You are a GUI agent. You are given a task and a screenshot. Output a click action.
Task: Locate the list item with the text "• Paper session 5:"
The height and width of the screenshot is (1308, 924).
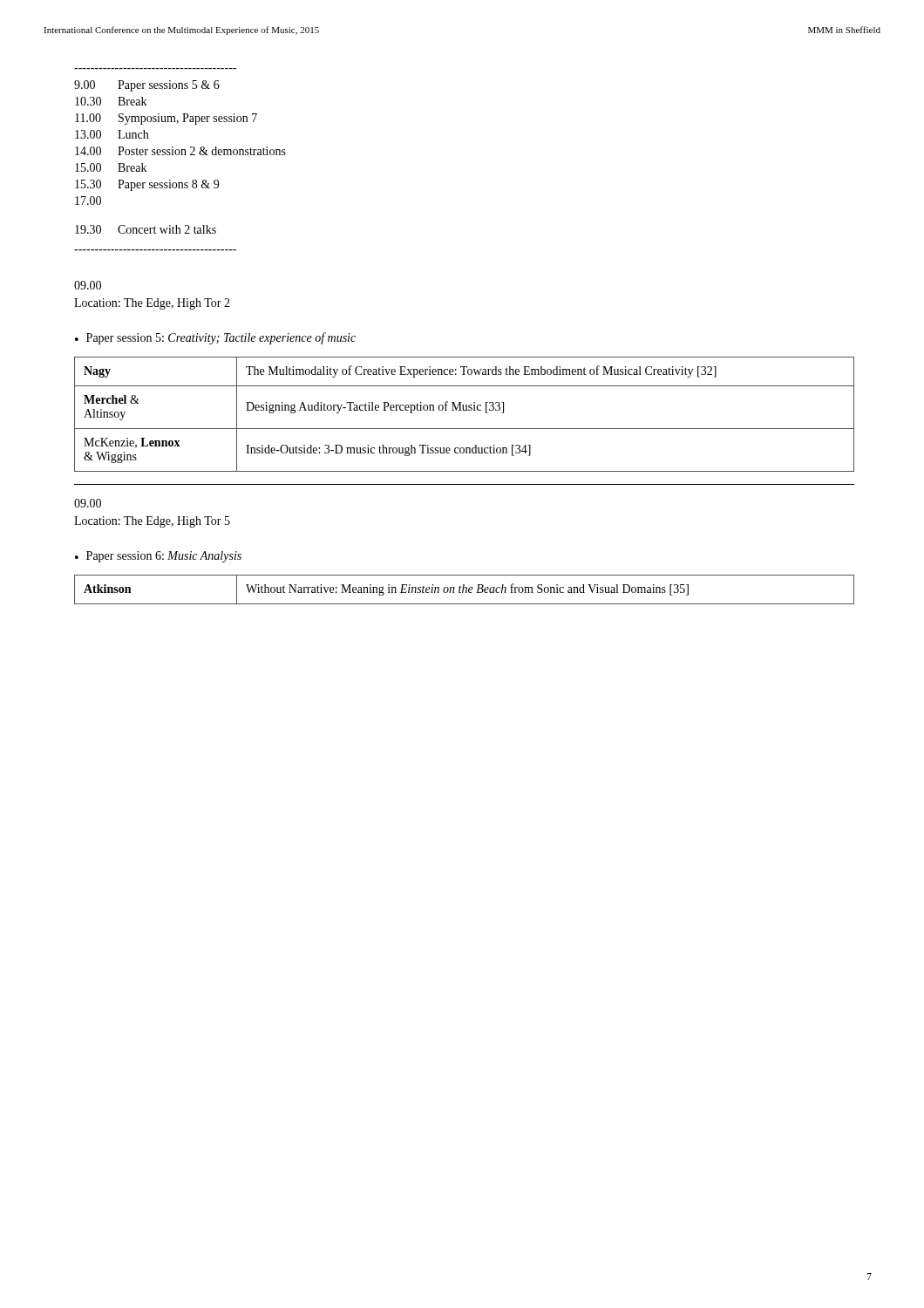pyautogui.click(x=215, y=340)
